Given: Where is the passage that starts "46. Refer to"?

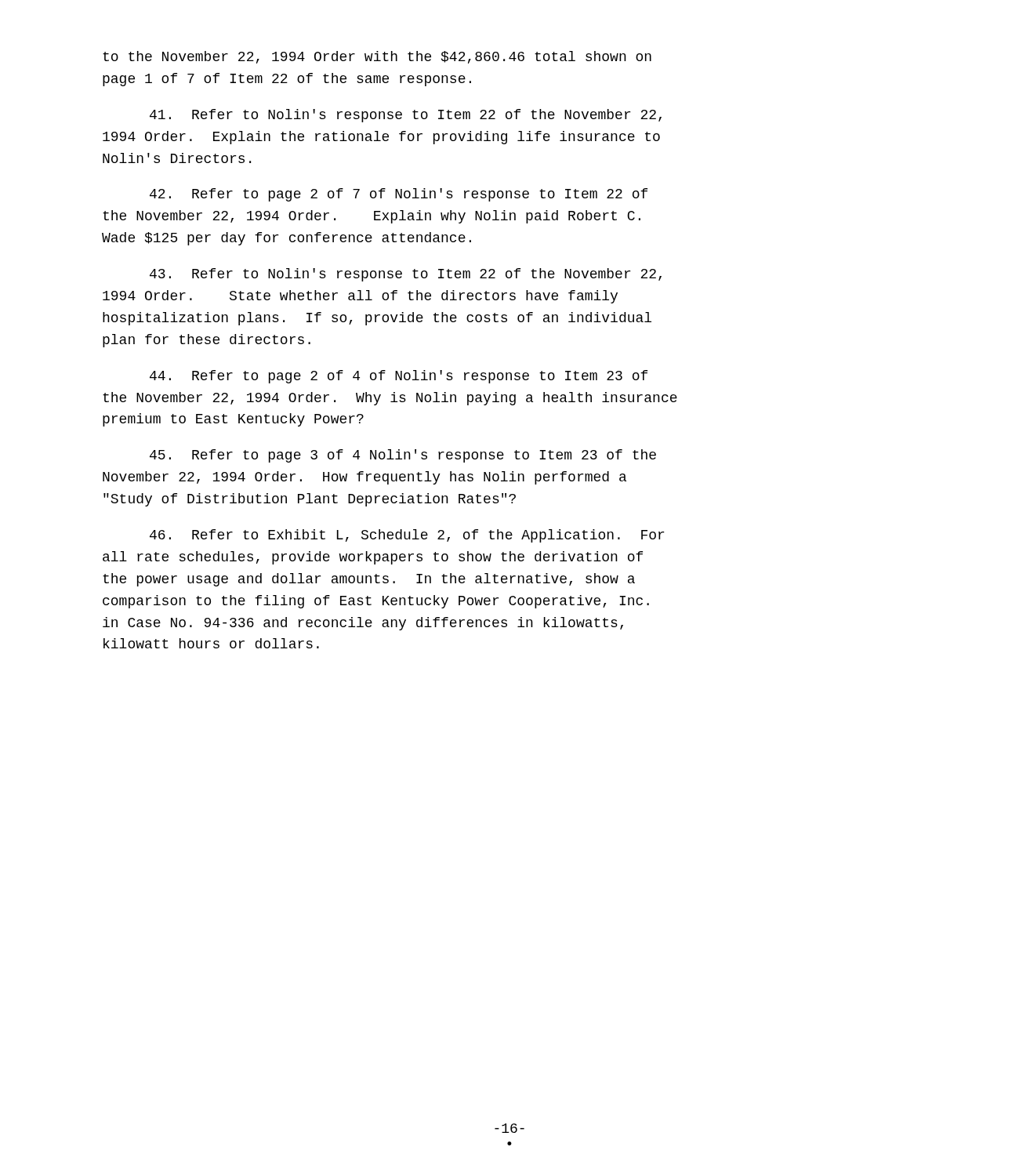Looking at the screenshot, I should point(384,590).
